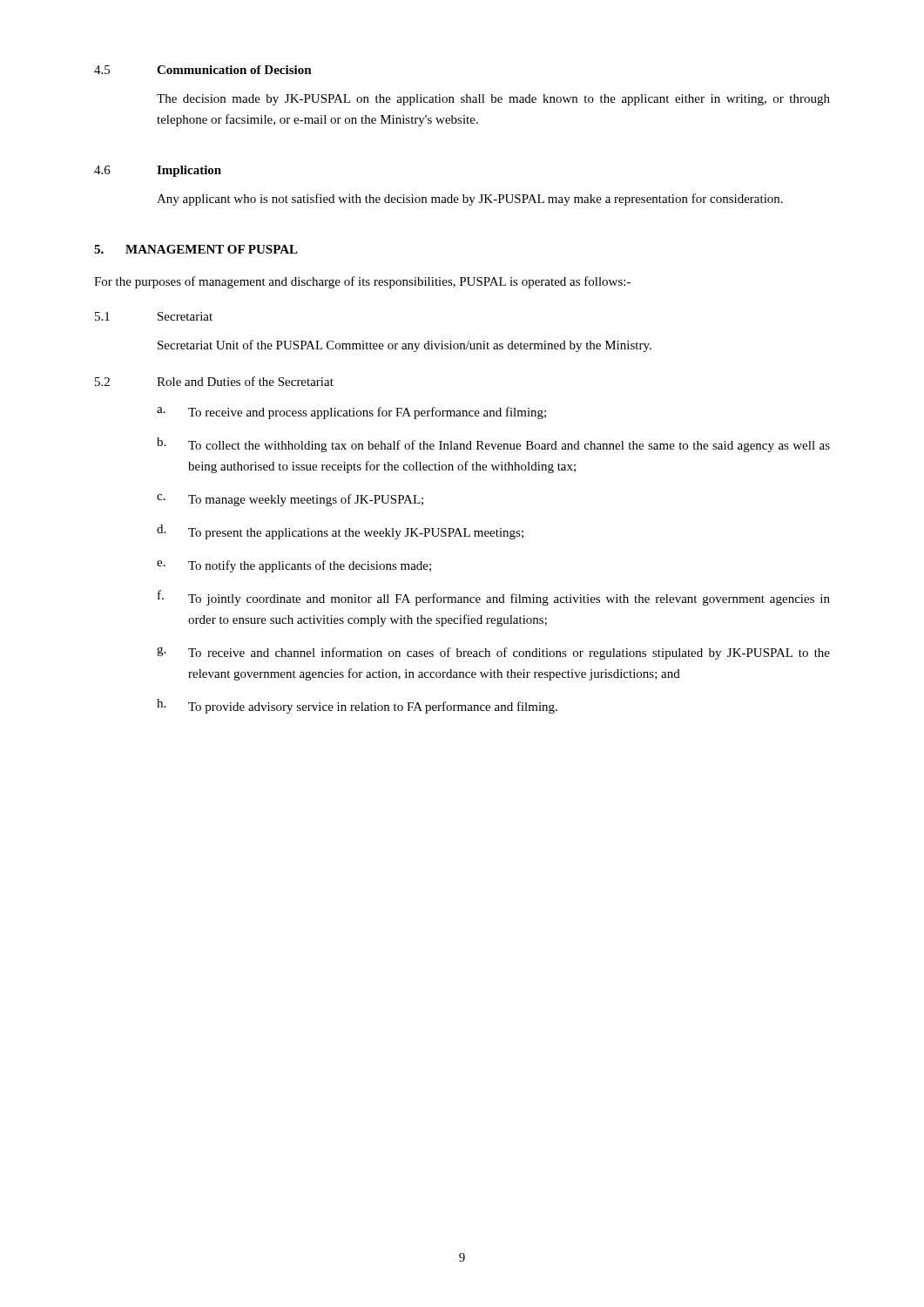
Task: Point to the block beginning "The decision made"
Action: tap(493, 109)
